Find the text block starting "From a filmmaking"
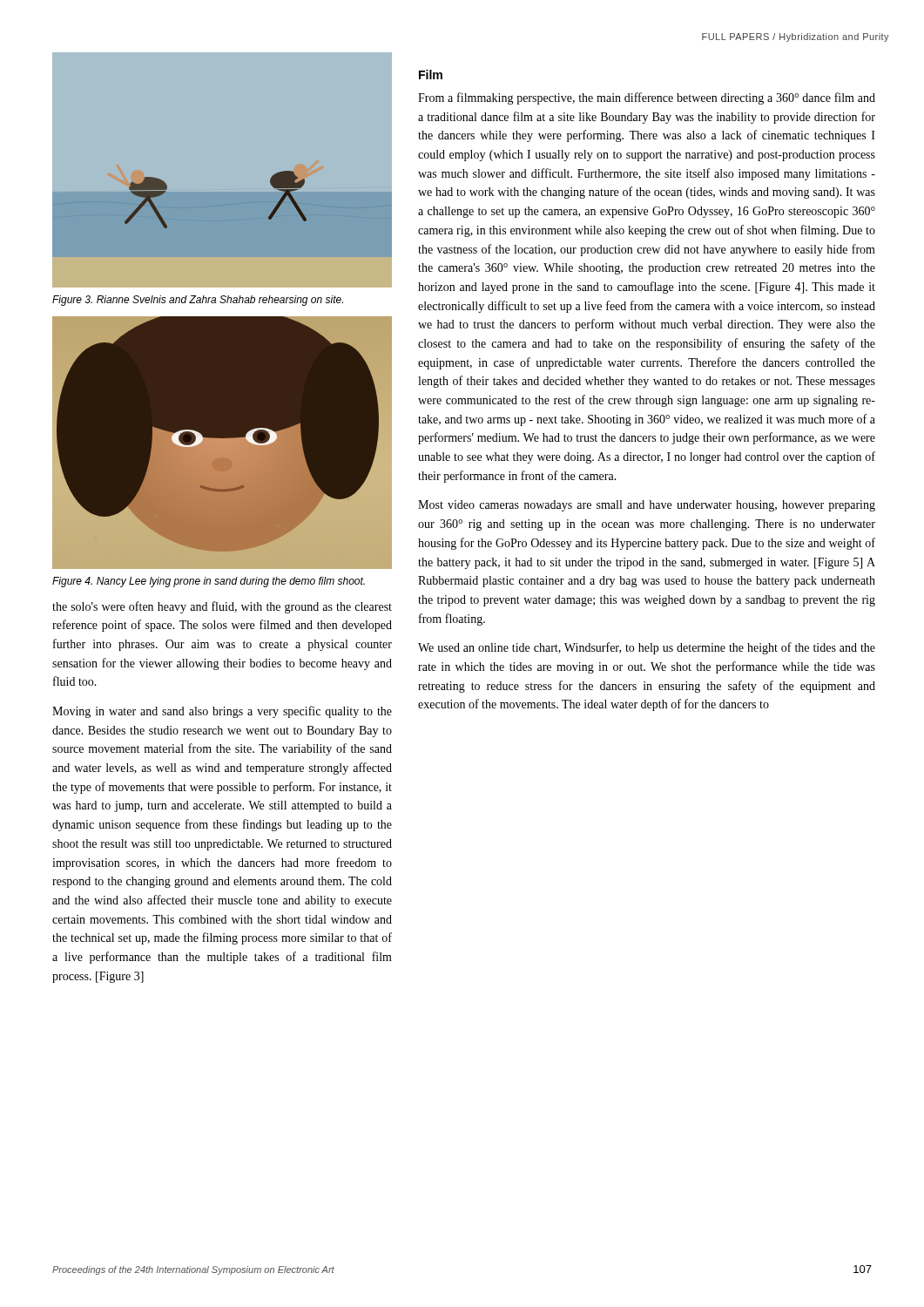The width and height of the screenshot is (924, 1307). tap(647, 287)
